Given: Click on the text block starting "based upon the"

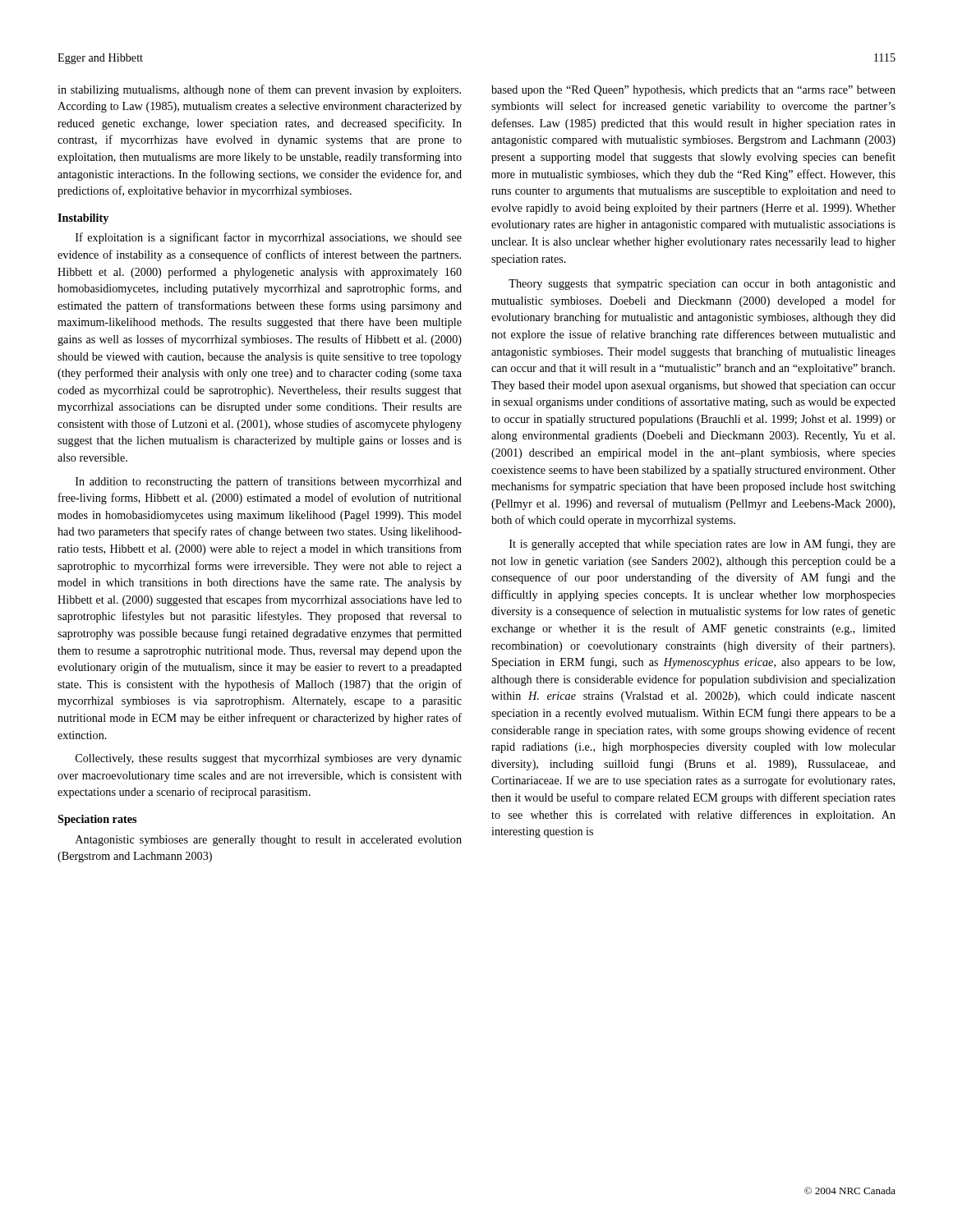Looking at the screenshot, I should click(x=693, y=460).
